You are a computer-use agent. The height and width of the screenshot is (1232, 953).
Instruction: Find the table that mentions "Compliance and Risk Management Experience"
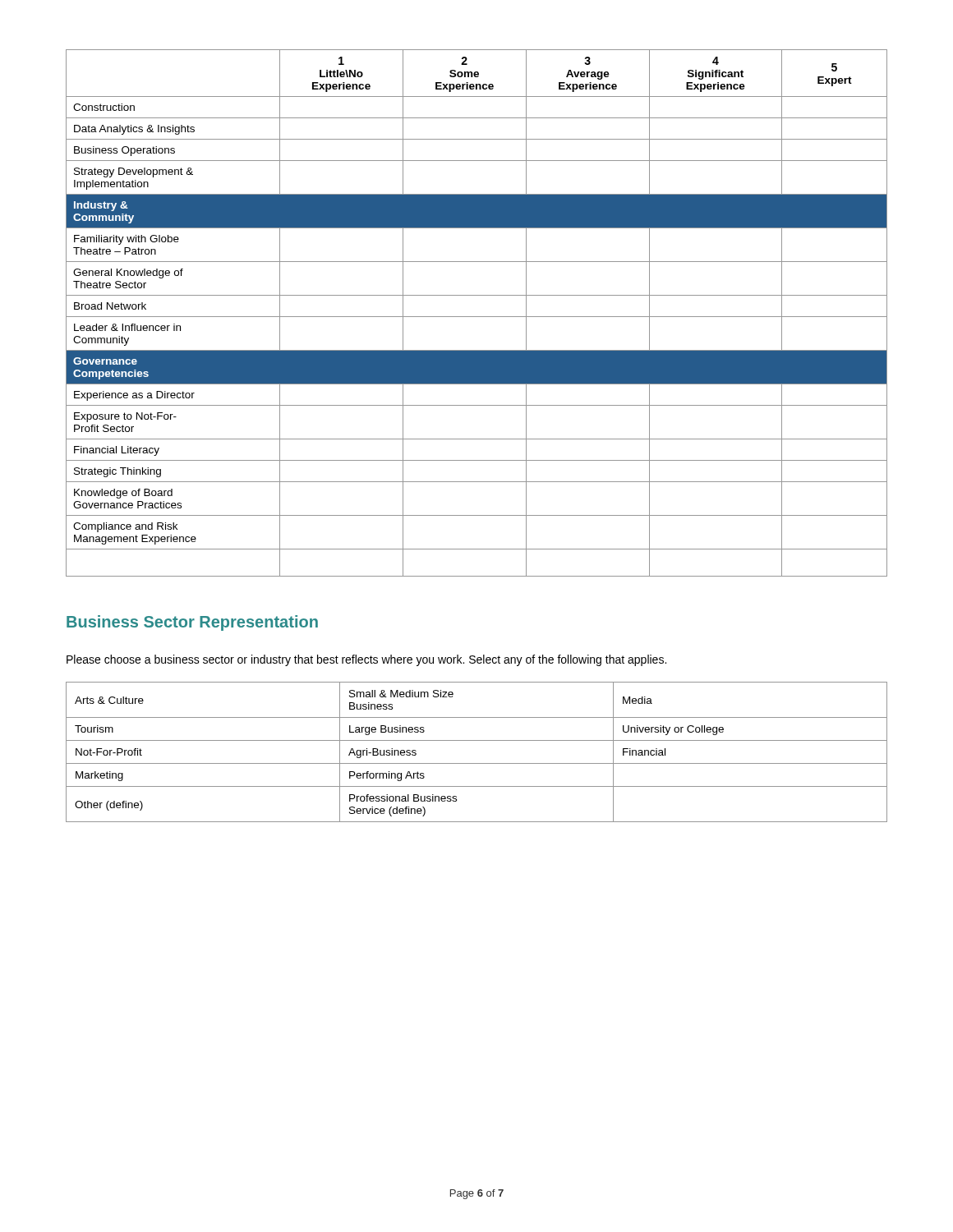tap(476, 313)
